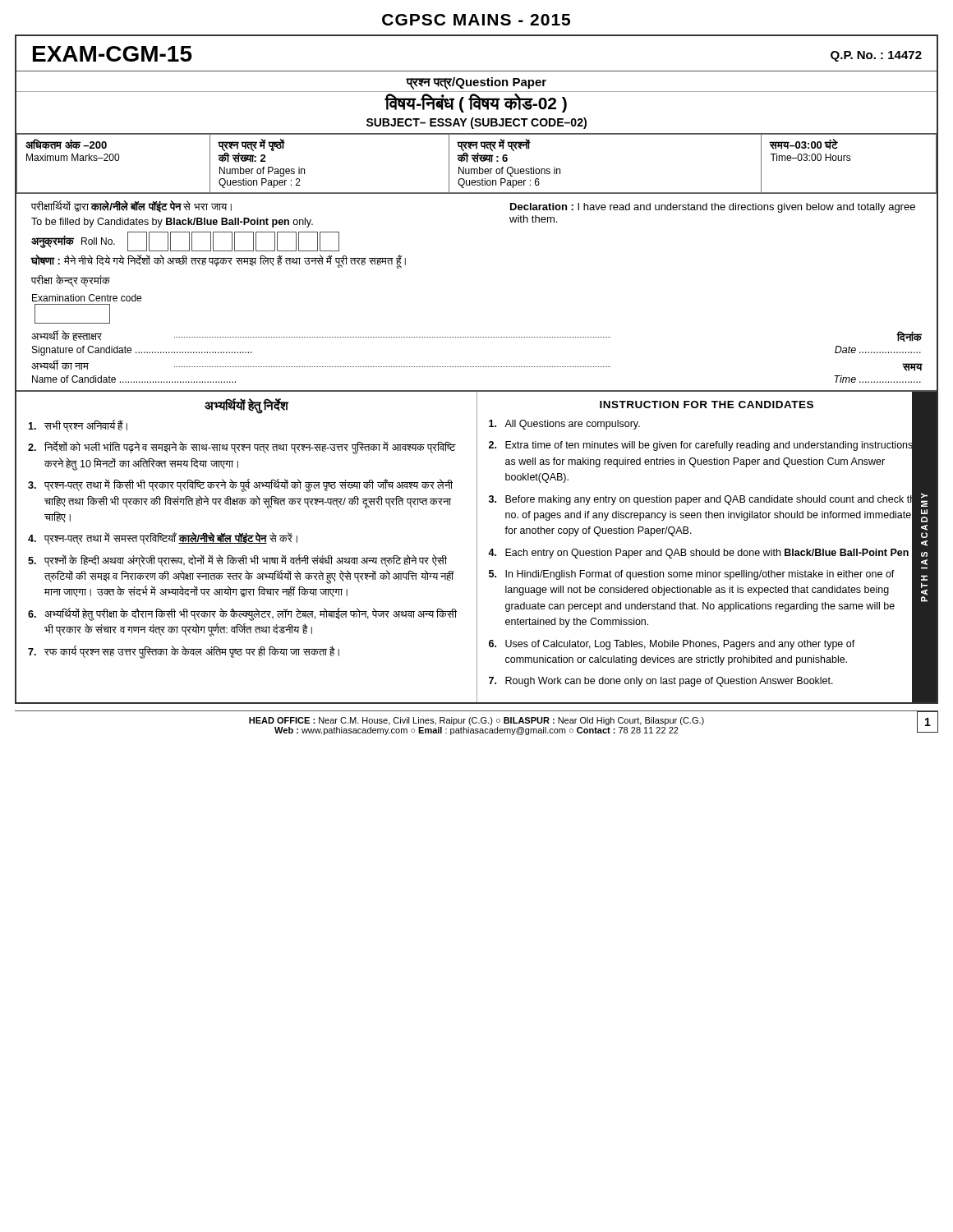The image size is (953, 1232).
Task: Locate the list item that says "All Questions are compulsory."
Action: [x=564, y=424]
